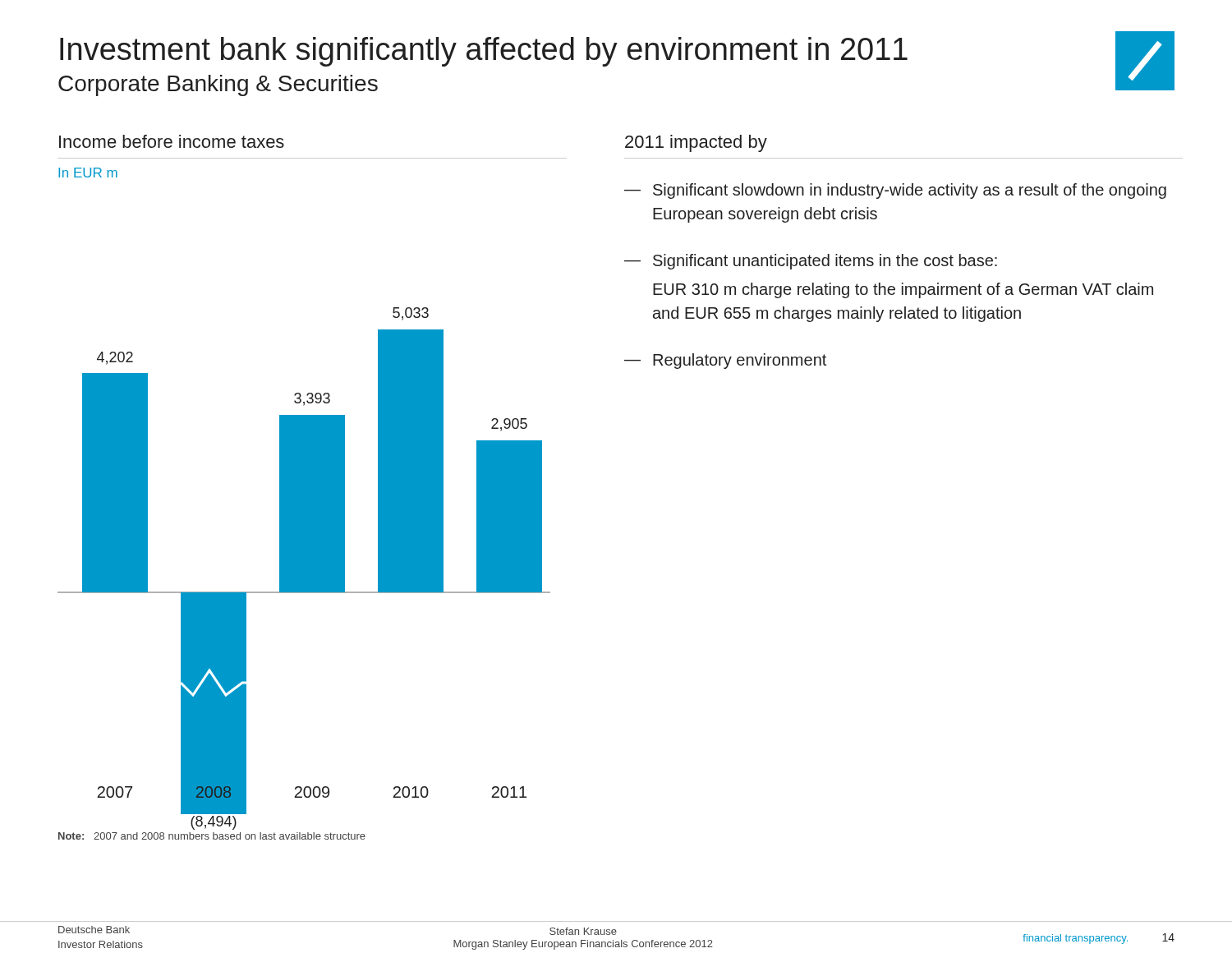Click the caption that begins "Note: 2007 and 2008 numbers based"

pyautogui.click(x=212, y=836)
